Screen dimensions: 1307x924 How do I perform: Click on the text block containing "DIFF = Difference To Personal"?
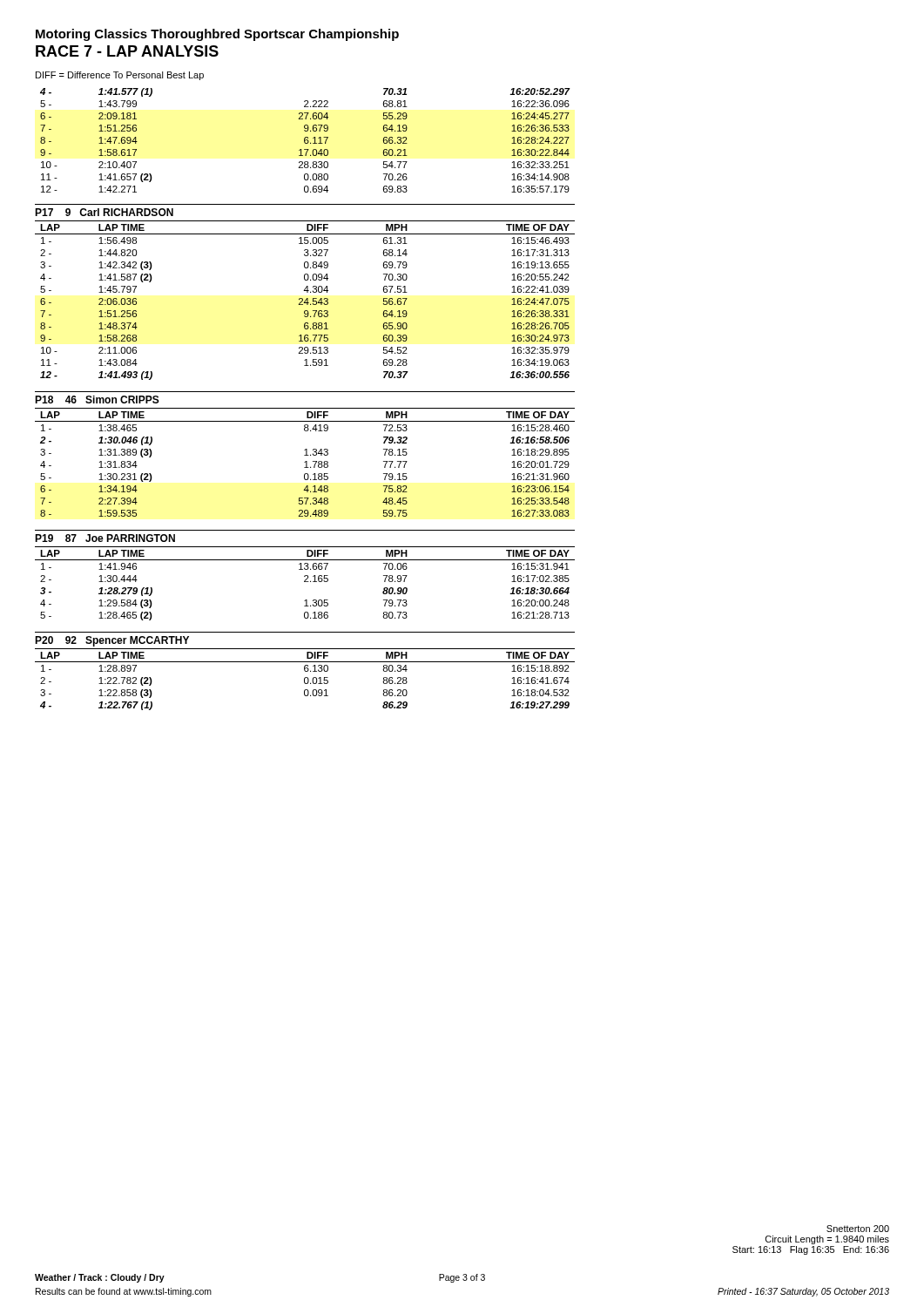[x=119, y=75]
